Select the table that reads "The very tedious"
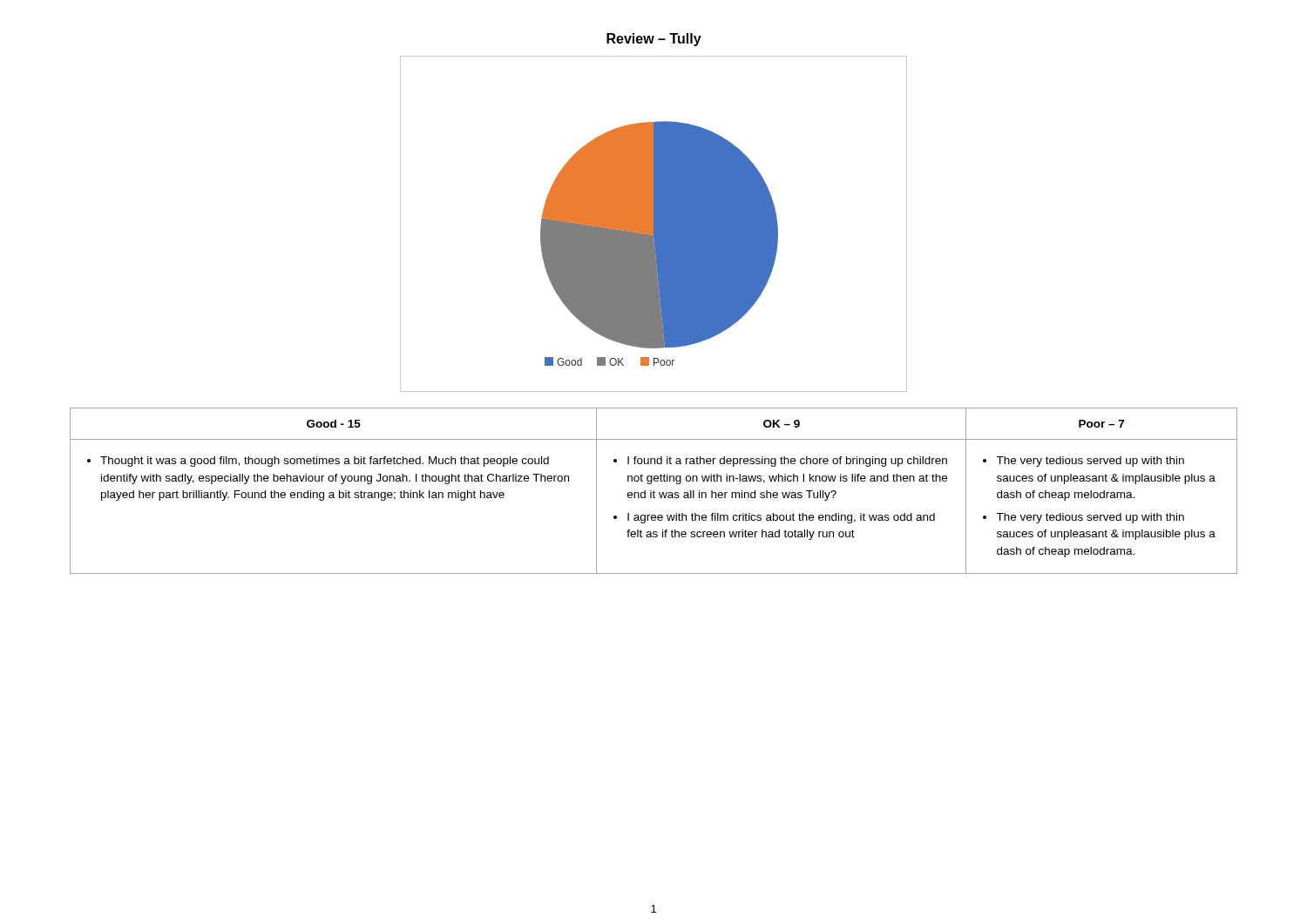This screenshot has width=1307, height=924. click(x=654, y=491)
